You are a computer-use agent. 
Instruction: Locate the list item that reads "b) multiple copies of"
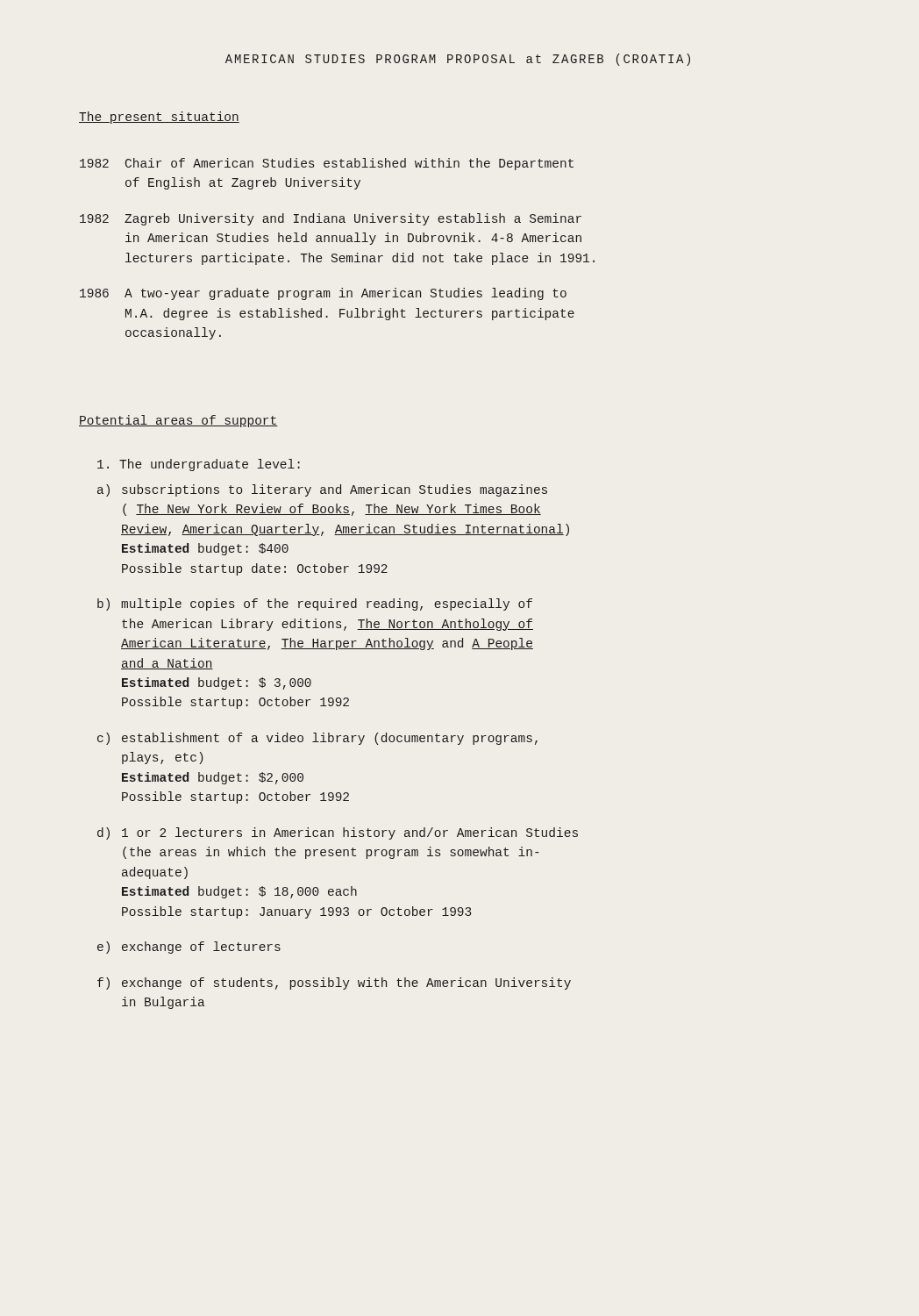[x=468, y=654]
